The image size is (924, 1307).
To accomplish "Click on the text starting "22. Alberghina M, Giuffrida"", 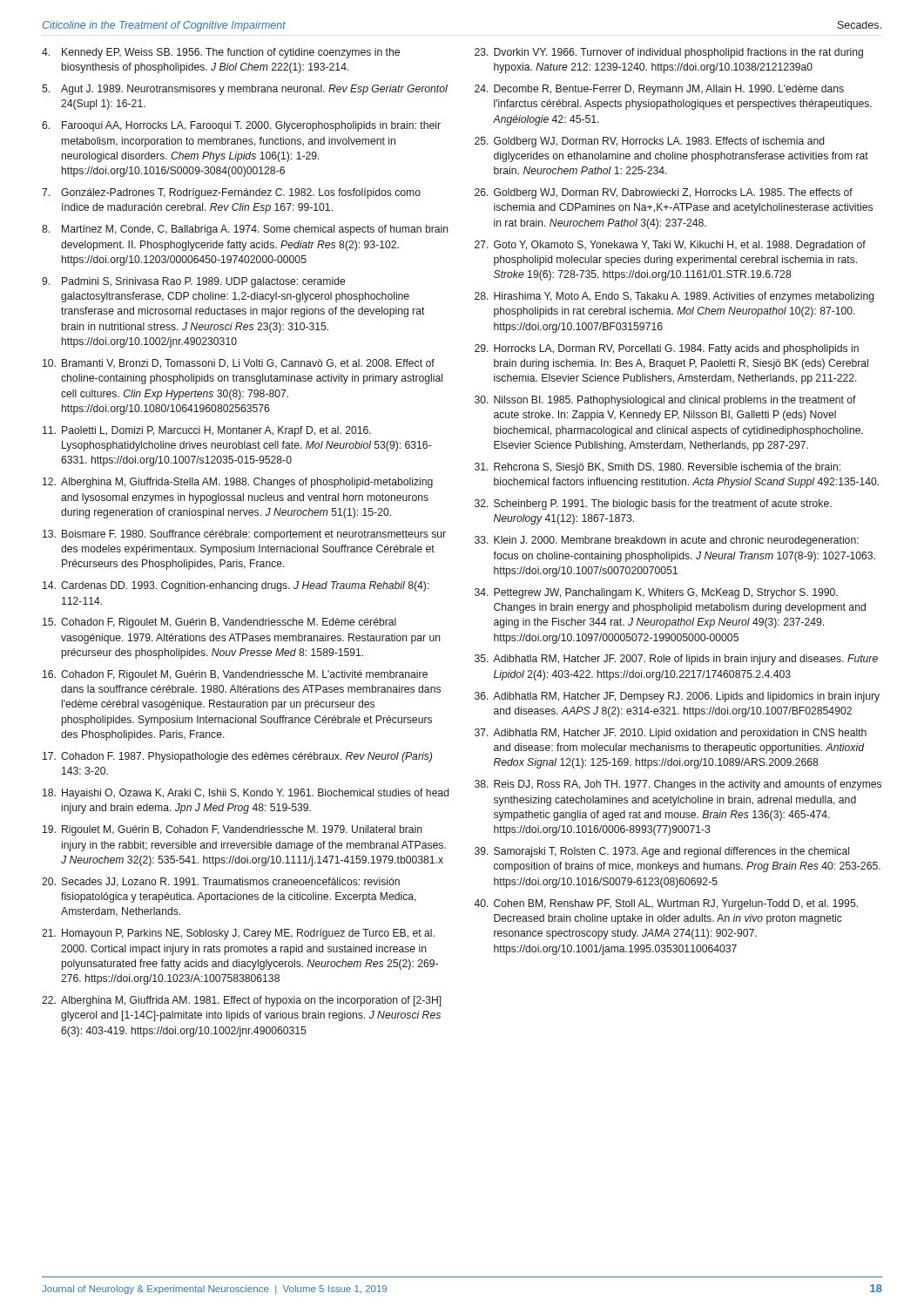I will 246,1016.
